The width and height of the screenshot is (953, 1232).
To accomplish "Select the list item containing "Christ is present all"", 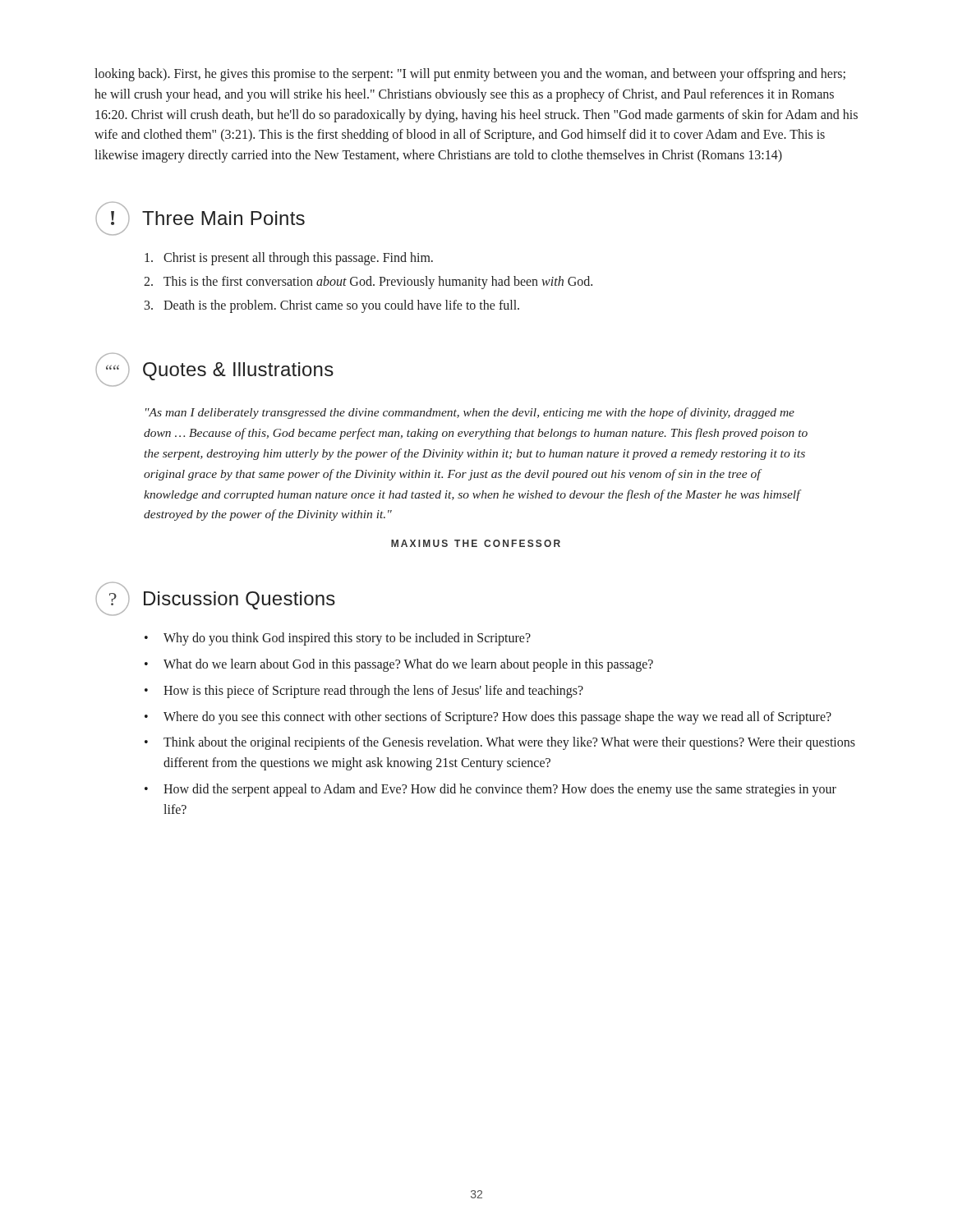I will coord(289,259).
